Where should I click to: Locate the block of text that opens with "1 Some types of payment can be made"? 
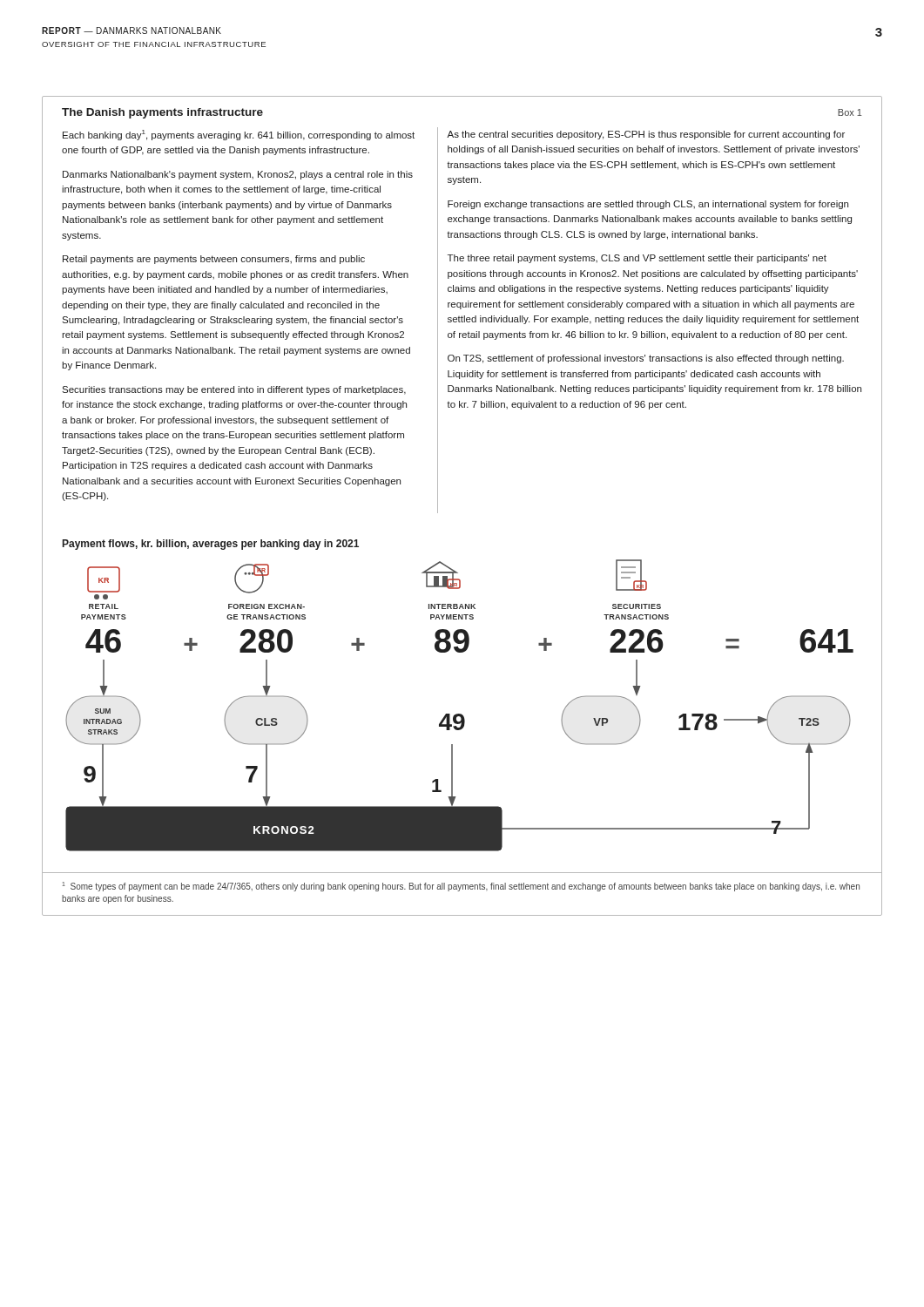point(461,892)
